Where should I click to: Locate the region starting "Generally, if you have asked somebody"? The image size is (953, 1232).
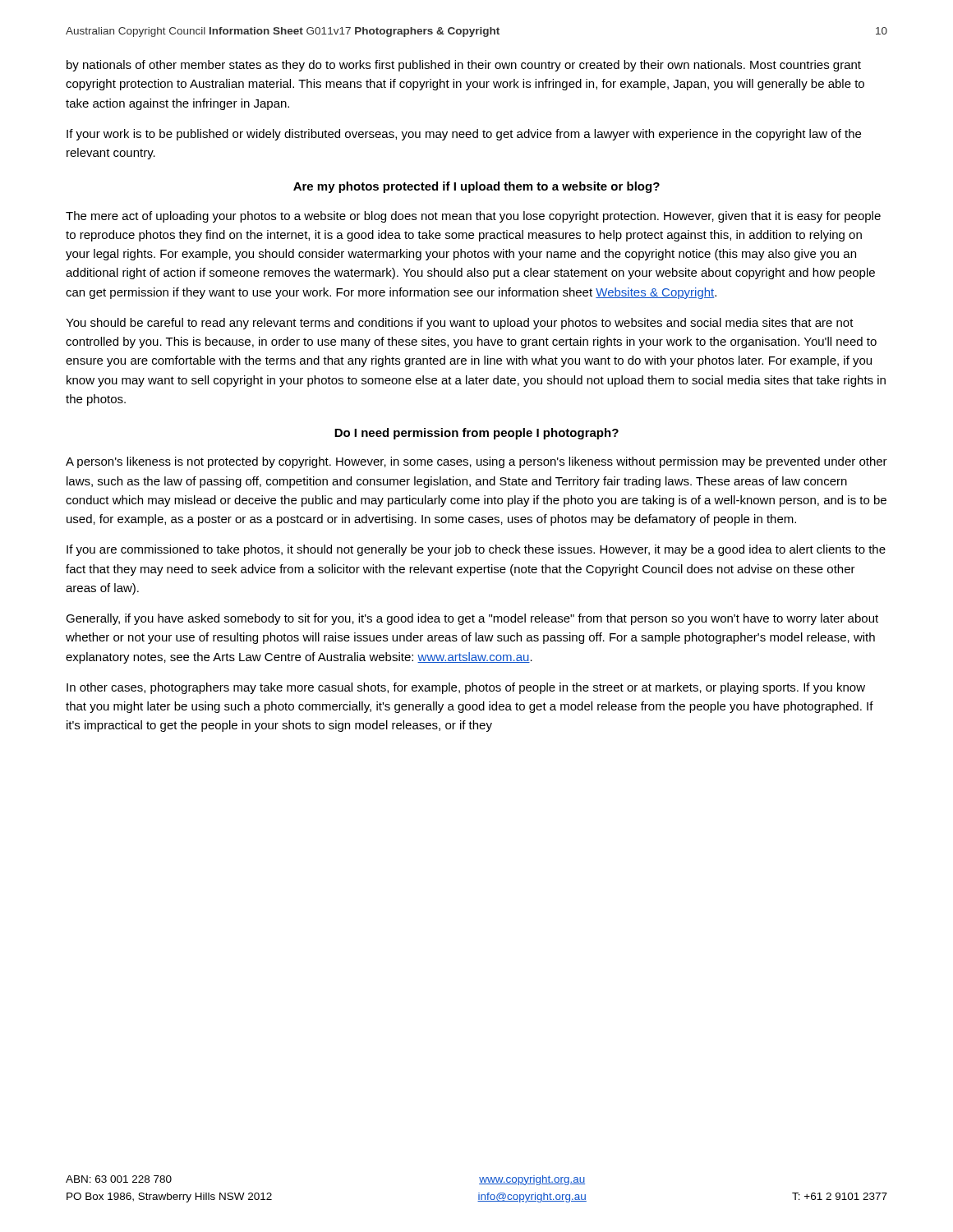pos(476,637)
